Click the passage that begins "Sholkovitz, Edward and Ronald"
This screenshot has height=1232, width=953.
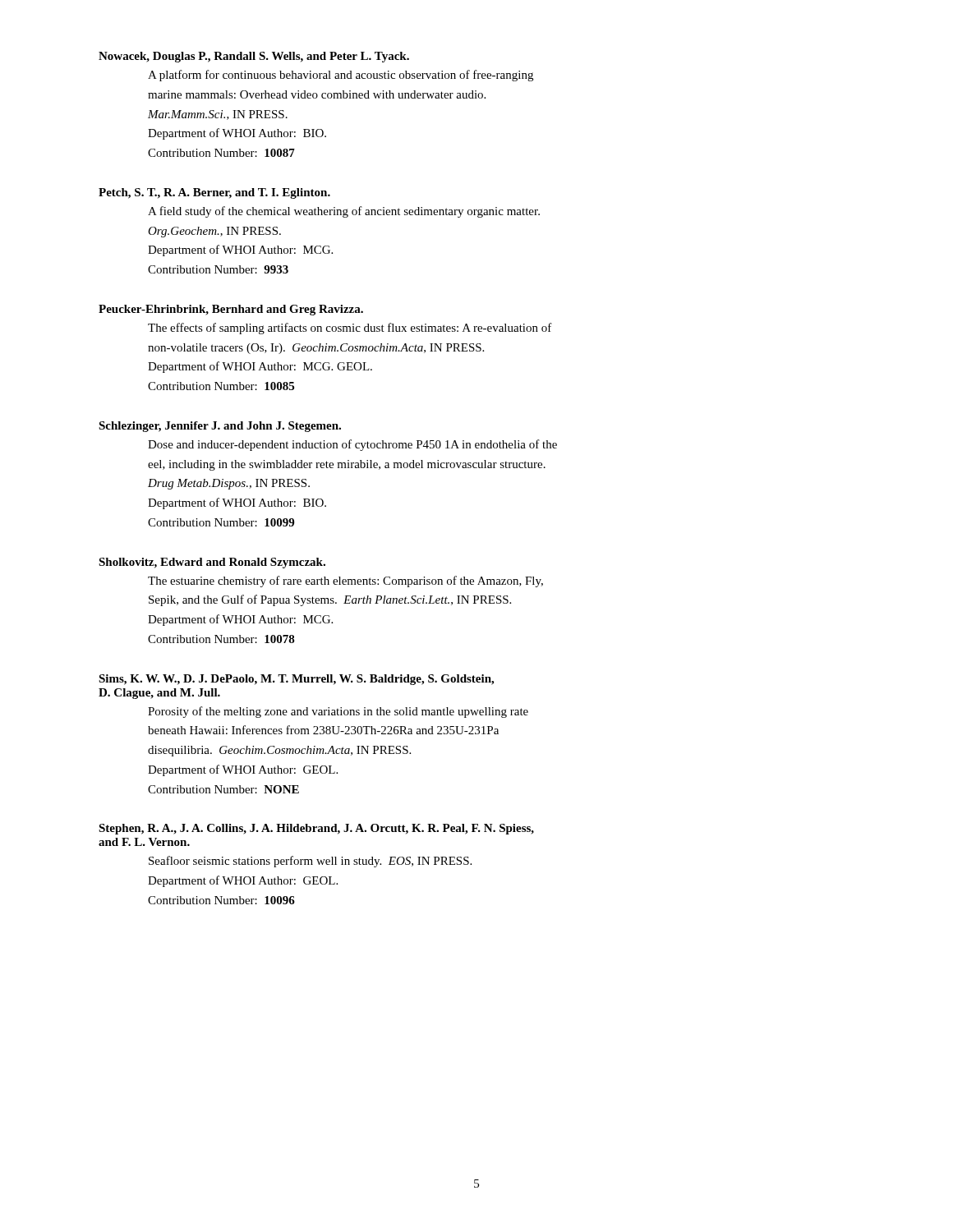(476, 602)
